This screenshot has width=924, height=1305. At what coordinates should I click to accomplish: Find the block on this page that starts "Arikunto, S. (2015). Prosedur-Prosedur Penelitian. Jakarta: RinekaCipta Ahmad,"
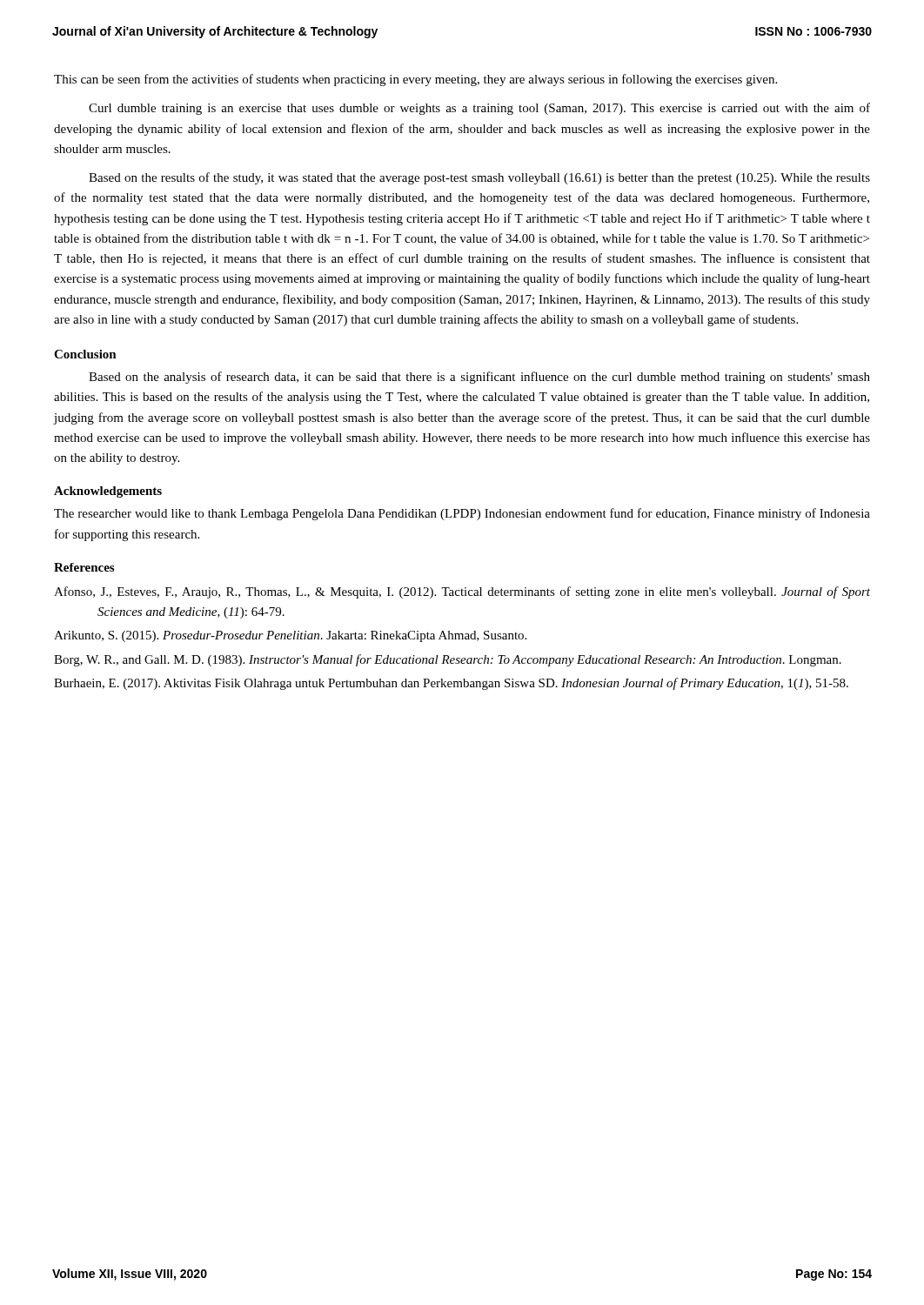coord(291,635)
